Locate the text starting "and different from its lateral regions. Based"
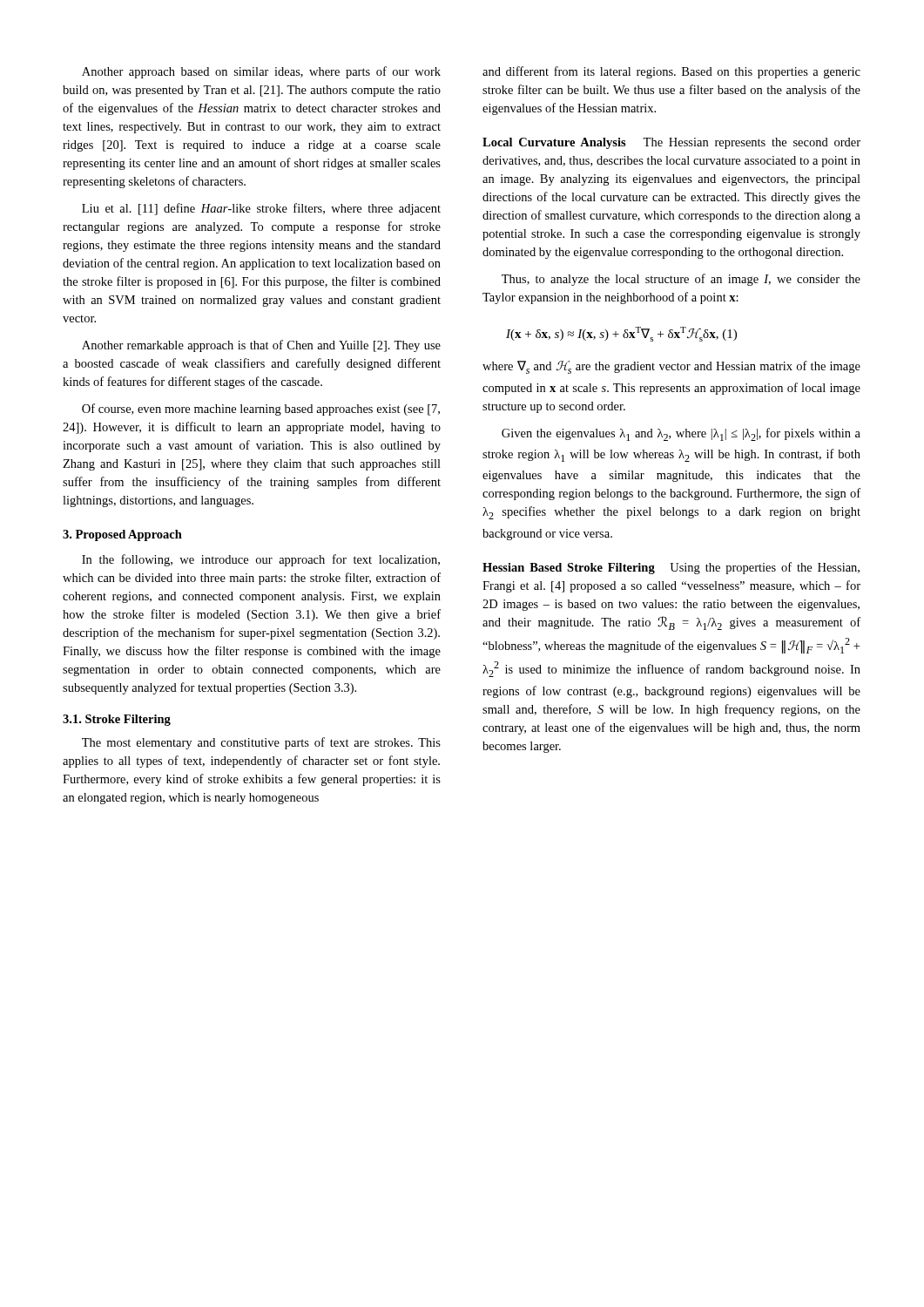Image resolution: width=924 pixels, height=1307 pixels. (671, 90)
